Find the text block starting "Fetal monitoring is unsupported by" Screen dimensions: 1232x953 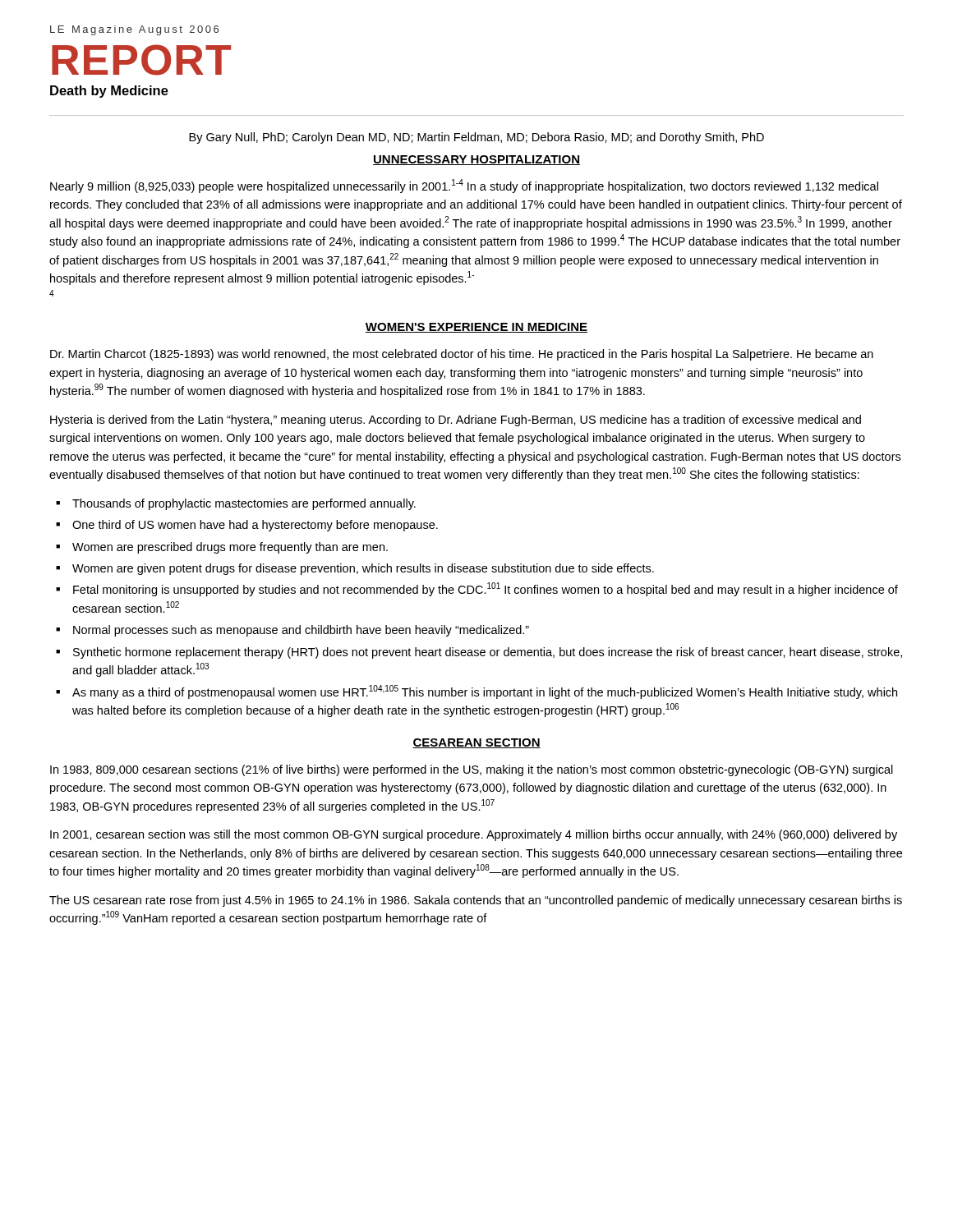(485, 599)
